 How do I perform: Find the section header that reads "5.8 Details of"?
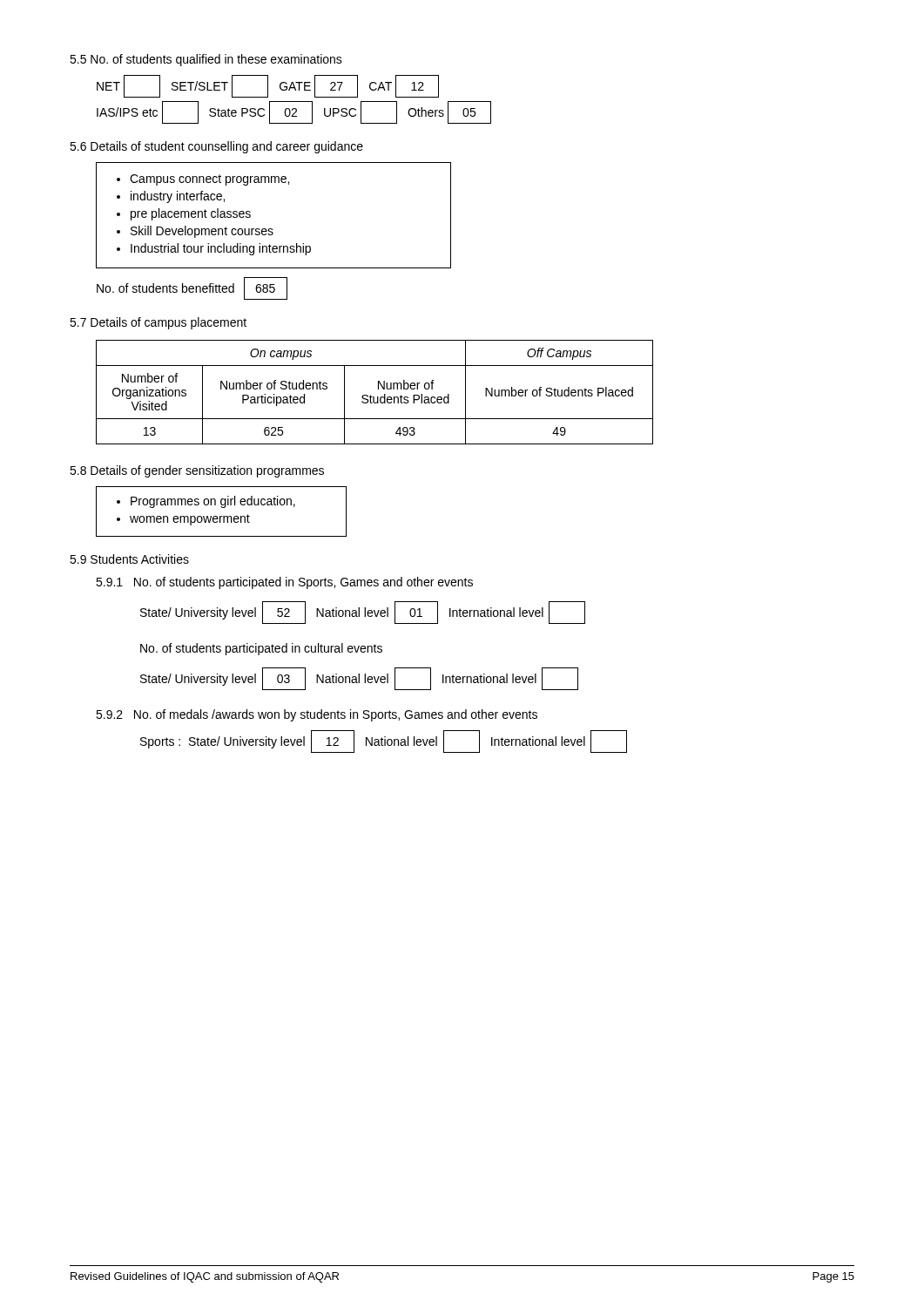pos(197,471)
